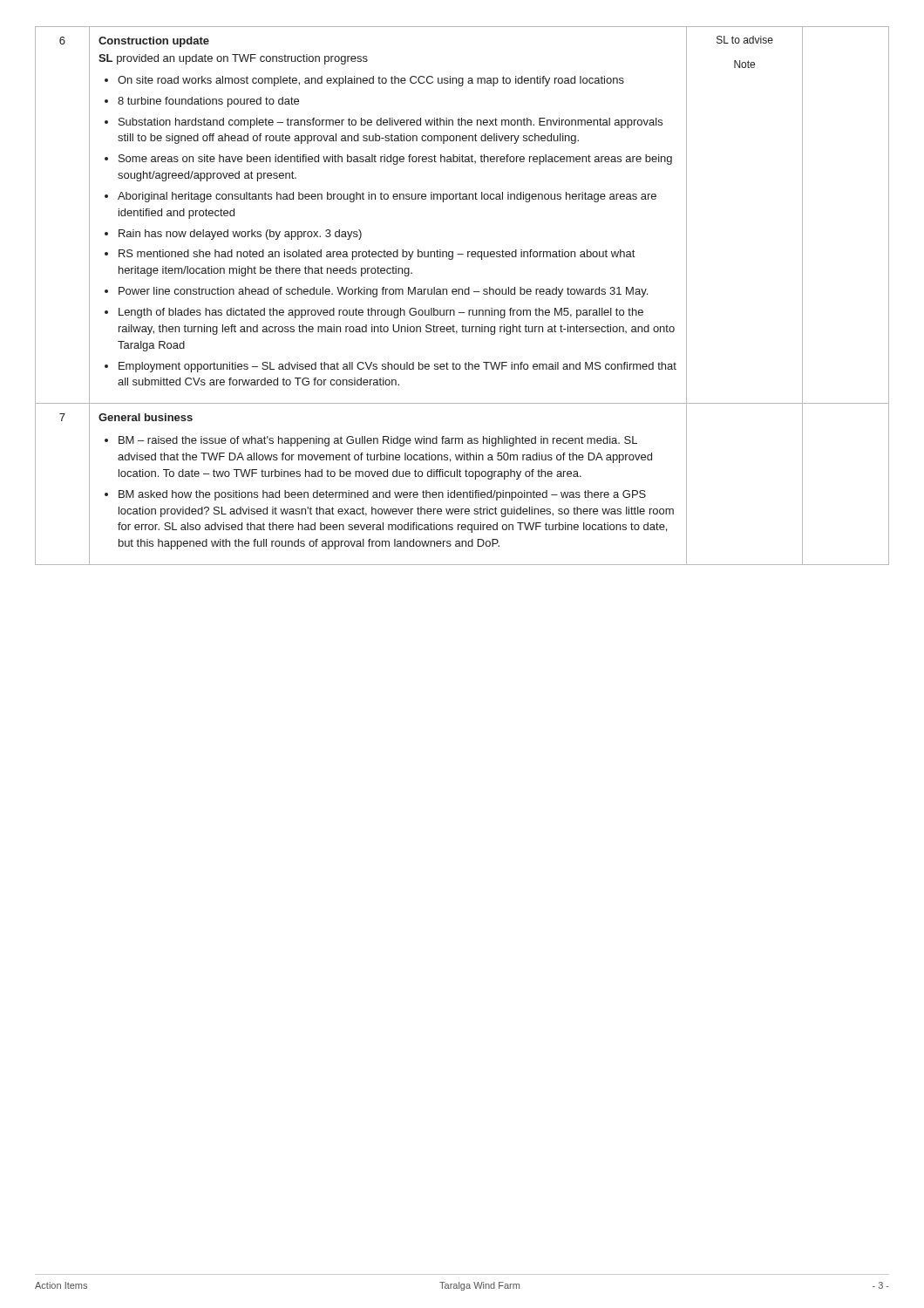Find the block on this page that starts "Construction update SL provided an update on"

(x=154, y=42)
